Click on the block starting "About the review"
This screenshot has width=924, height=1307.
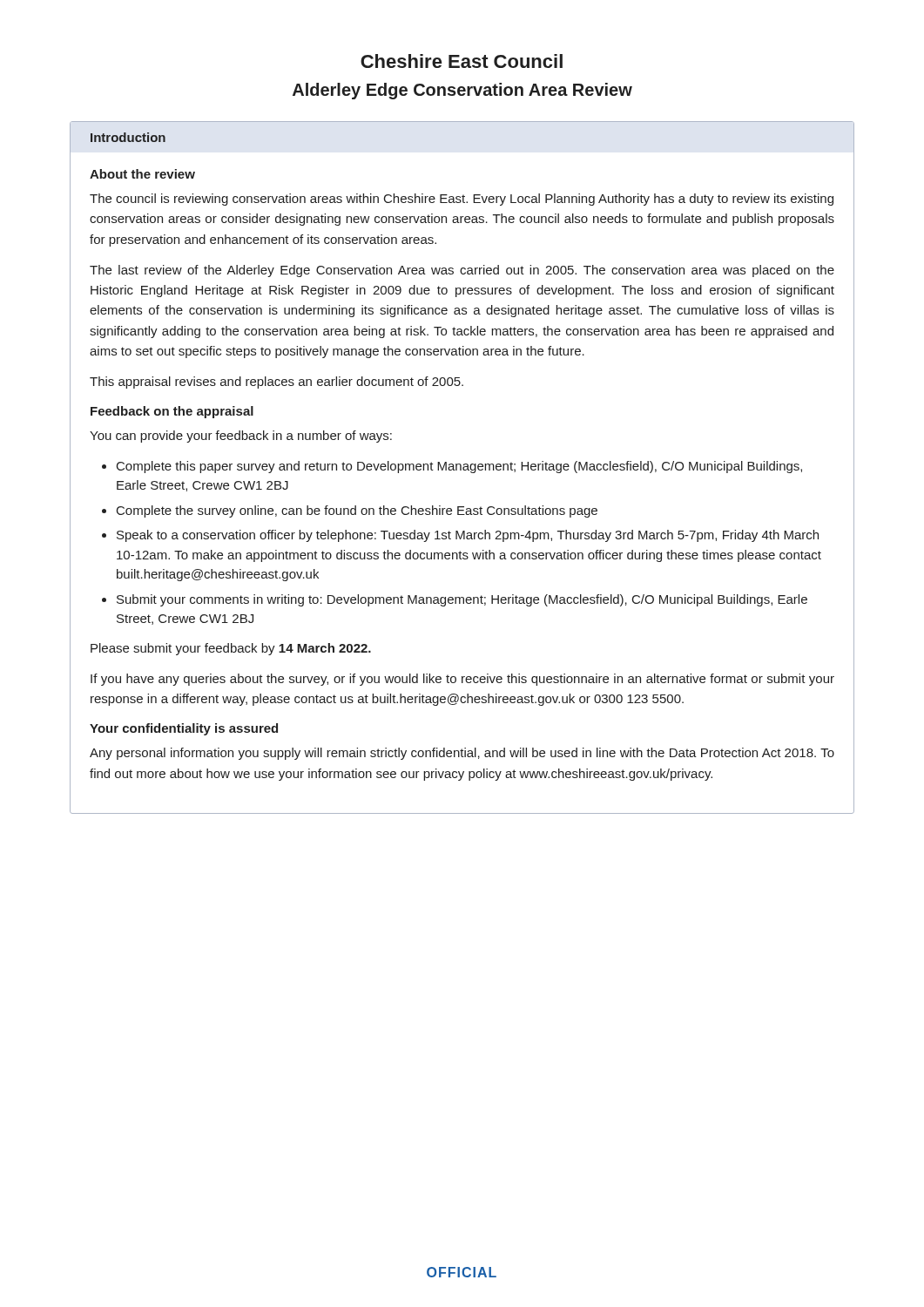pyautogui.click(x=142, y=174)
